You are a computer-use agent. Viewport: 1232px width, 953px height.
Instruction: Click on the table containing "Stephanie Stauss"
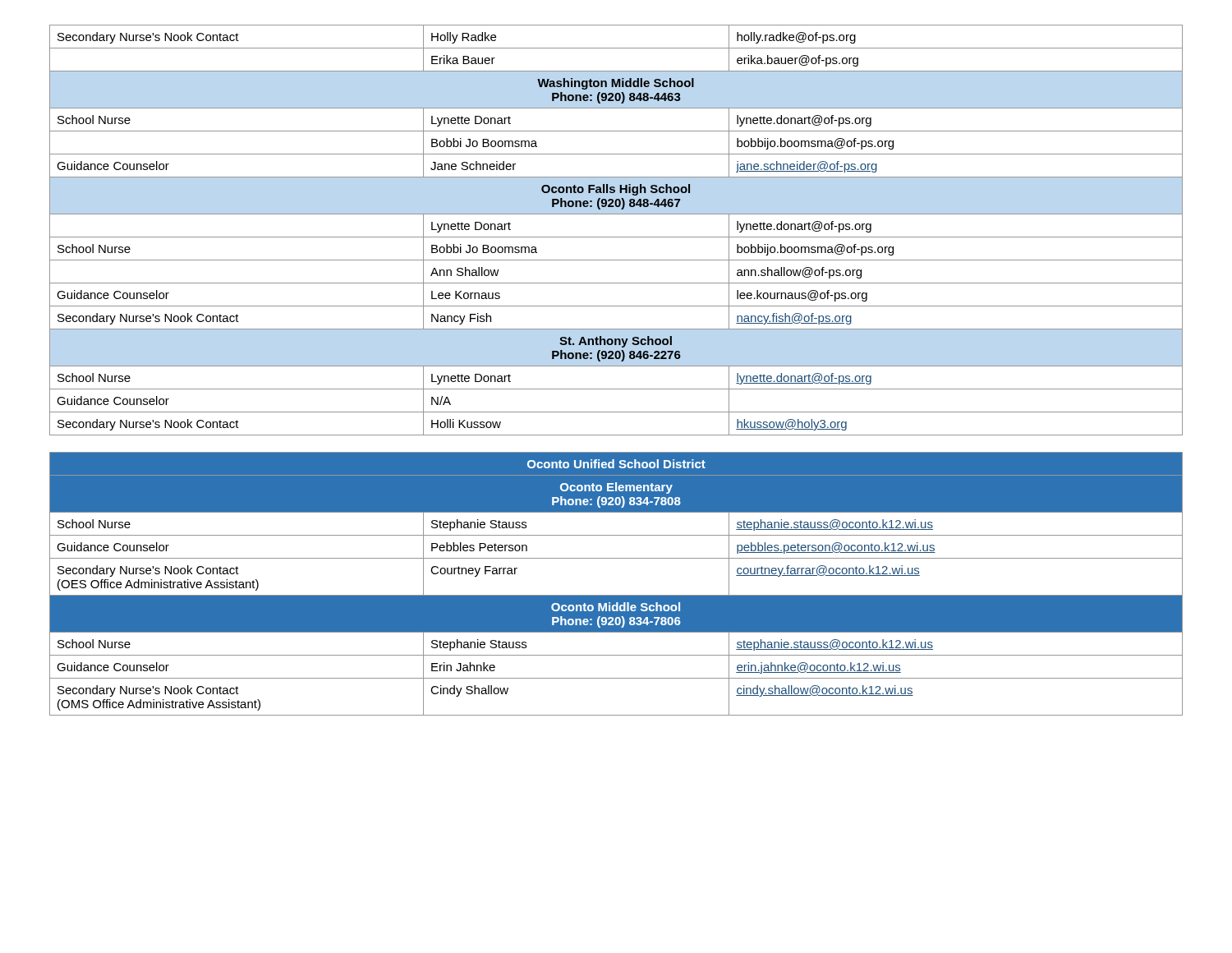coord(616,584)
